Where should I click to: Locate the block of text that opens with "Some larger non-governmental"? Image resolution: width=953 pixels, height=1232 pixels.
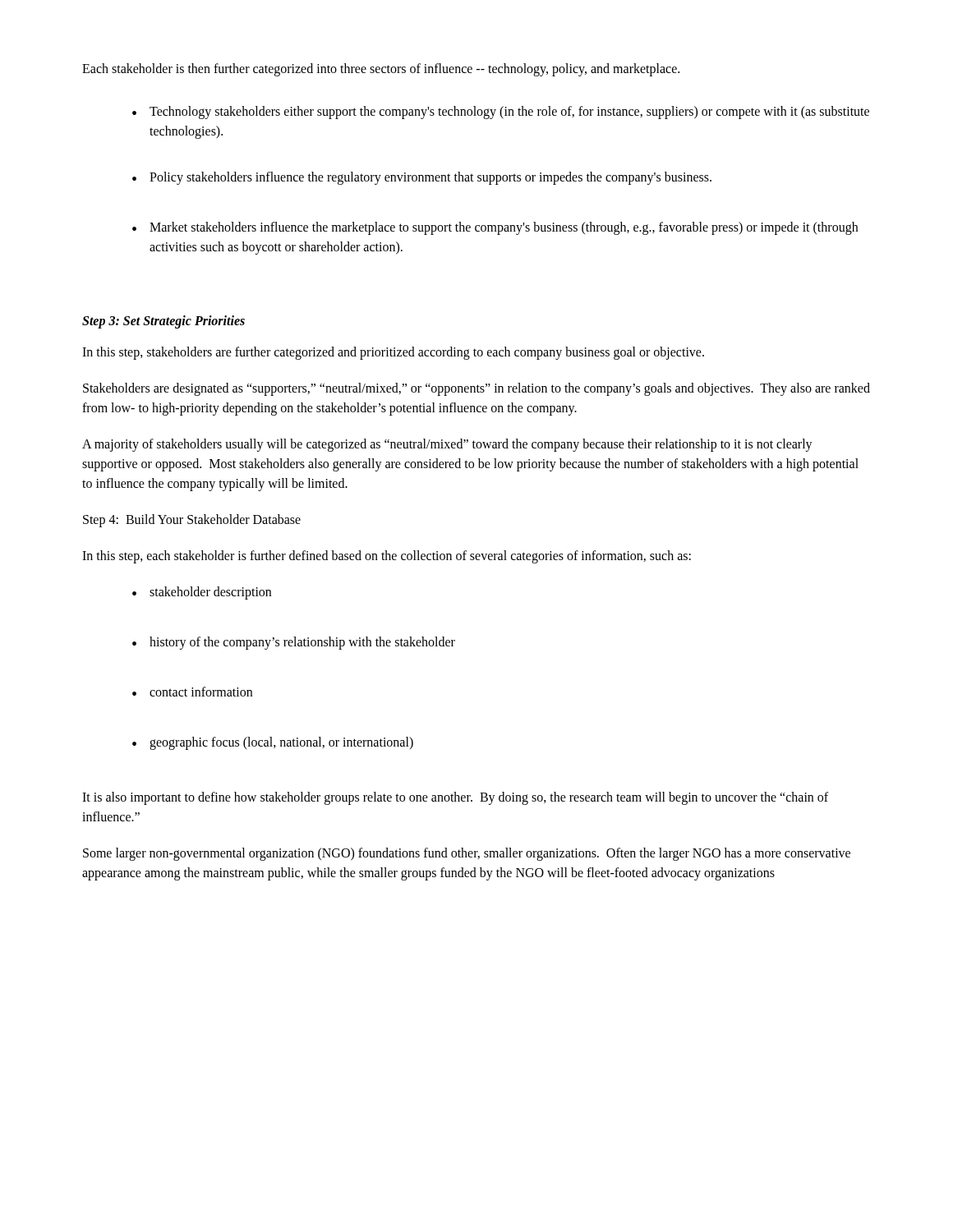(466, 863)
